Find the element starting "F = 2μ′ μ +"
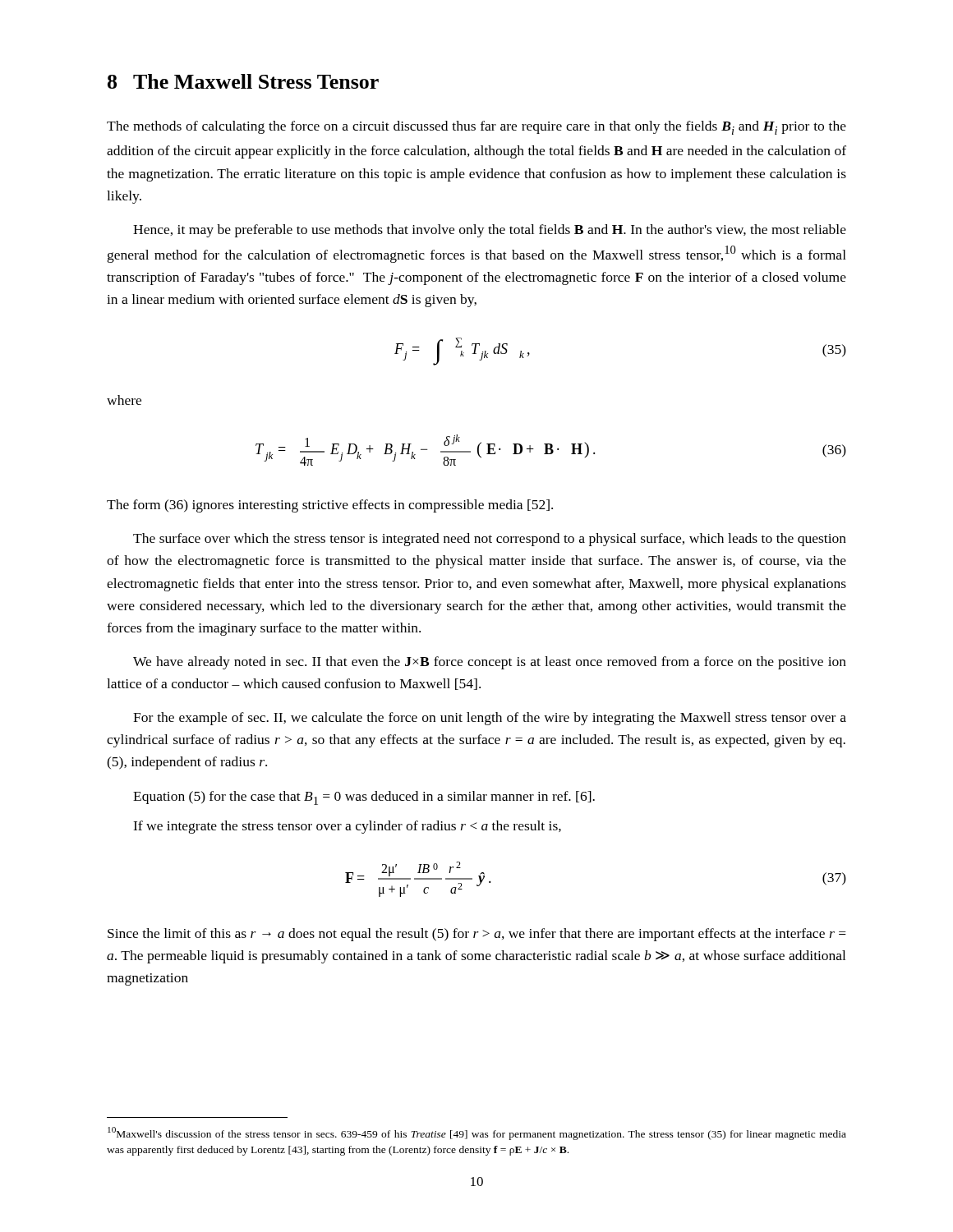The image size is (953, 1232). pyautogui.click(x=476, y=878)
